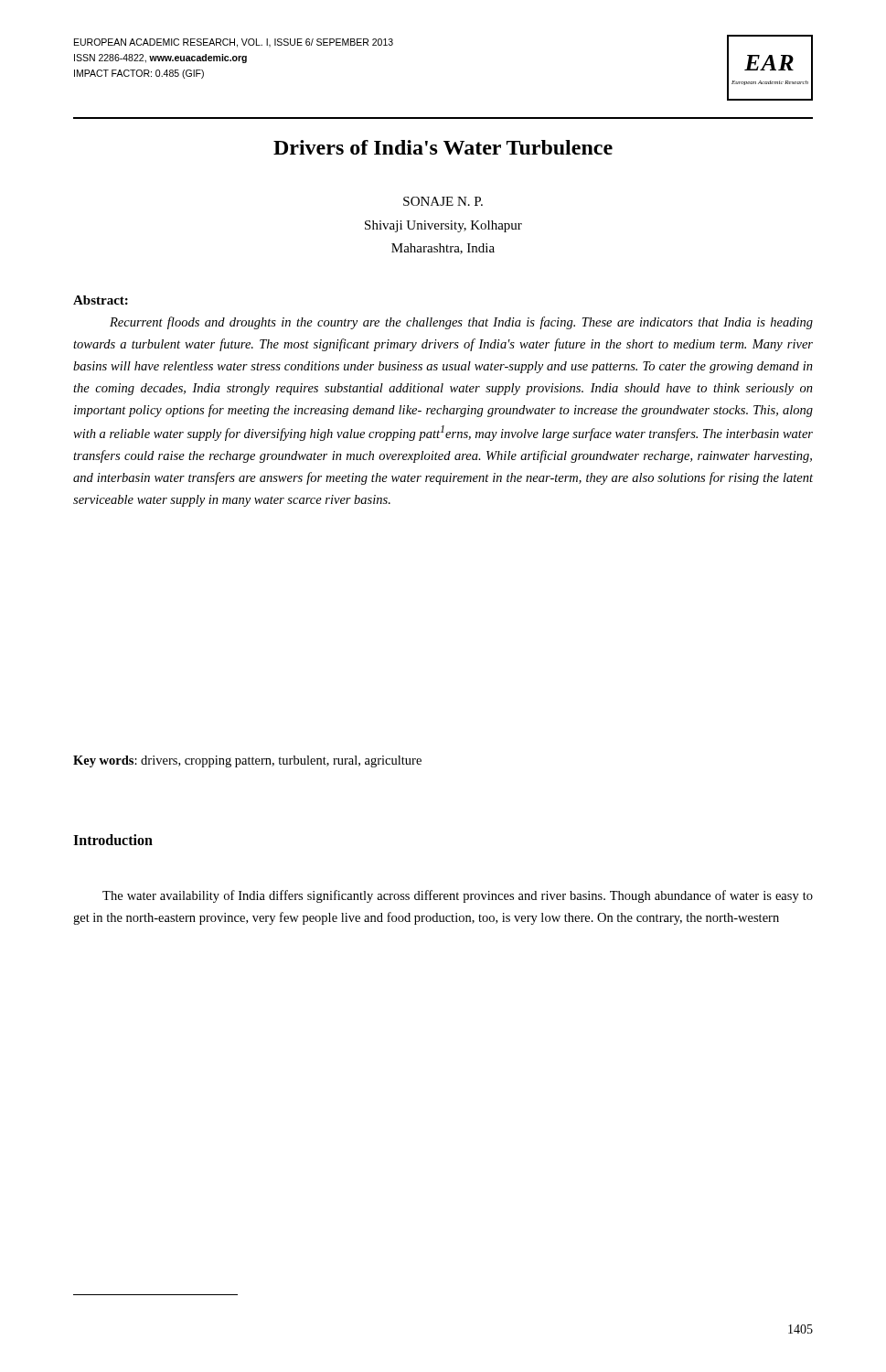The image size is (886, 1372).
Task: Select the element starting "Key words: drivers,"
Action: pyautogui.click(x=248, y=760)
